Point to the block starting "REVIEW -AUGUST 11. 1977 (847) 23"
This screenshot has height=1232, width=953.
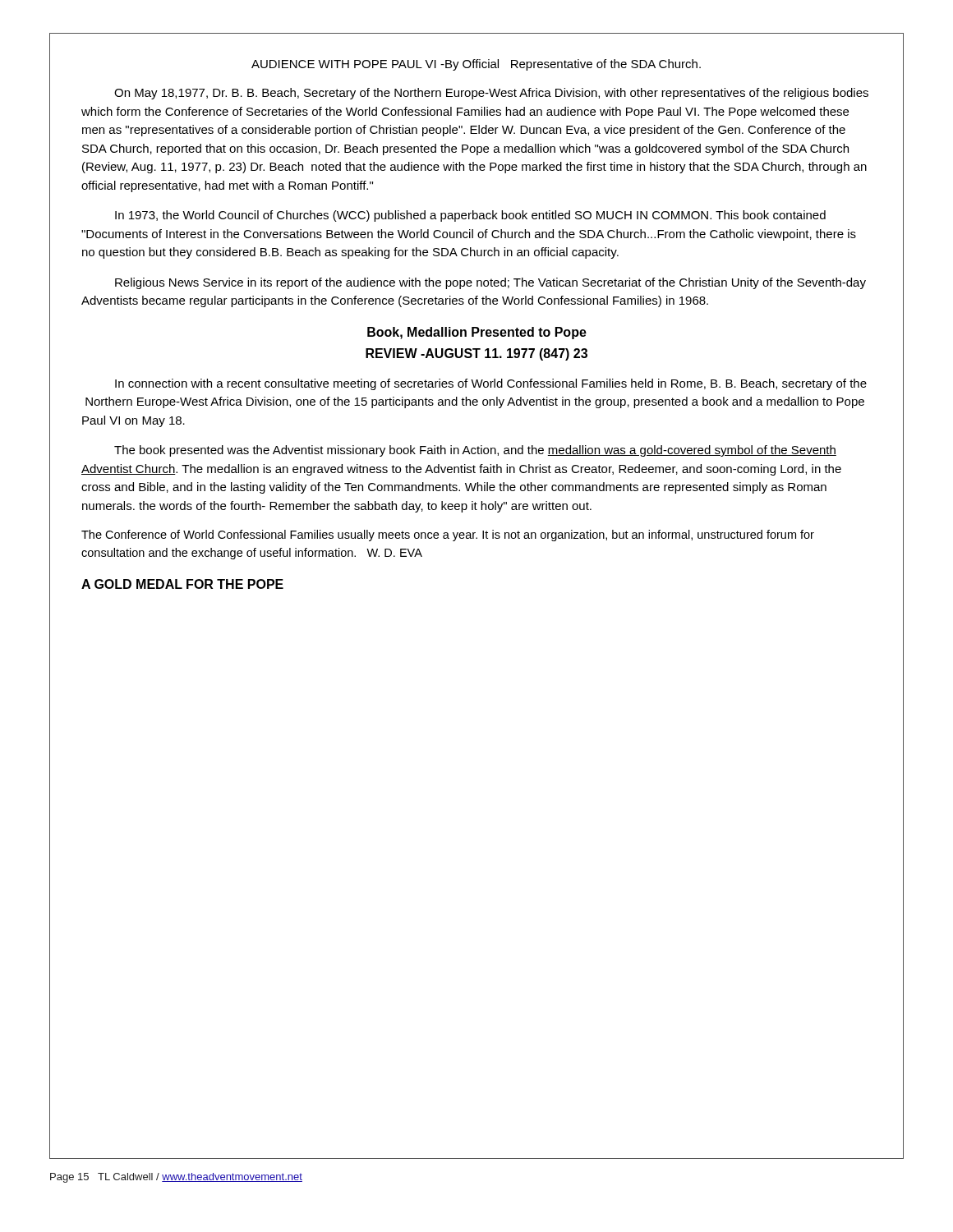pyautogui.click(x=476, y=353)
